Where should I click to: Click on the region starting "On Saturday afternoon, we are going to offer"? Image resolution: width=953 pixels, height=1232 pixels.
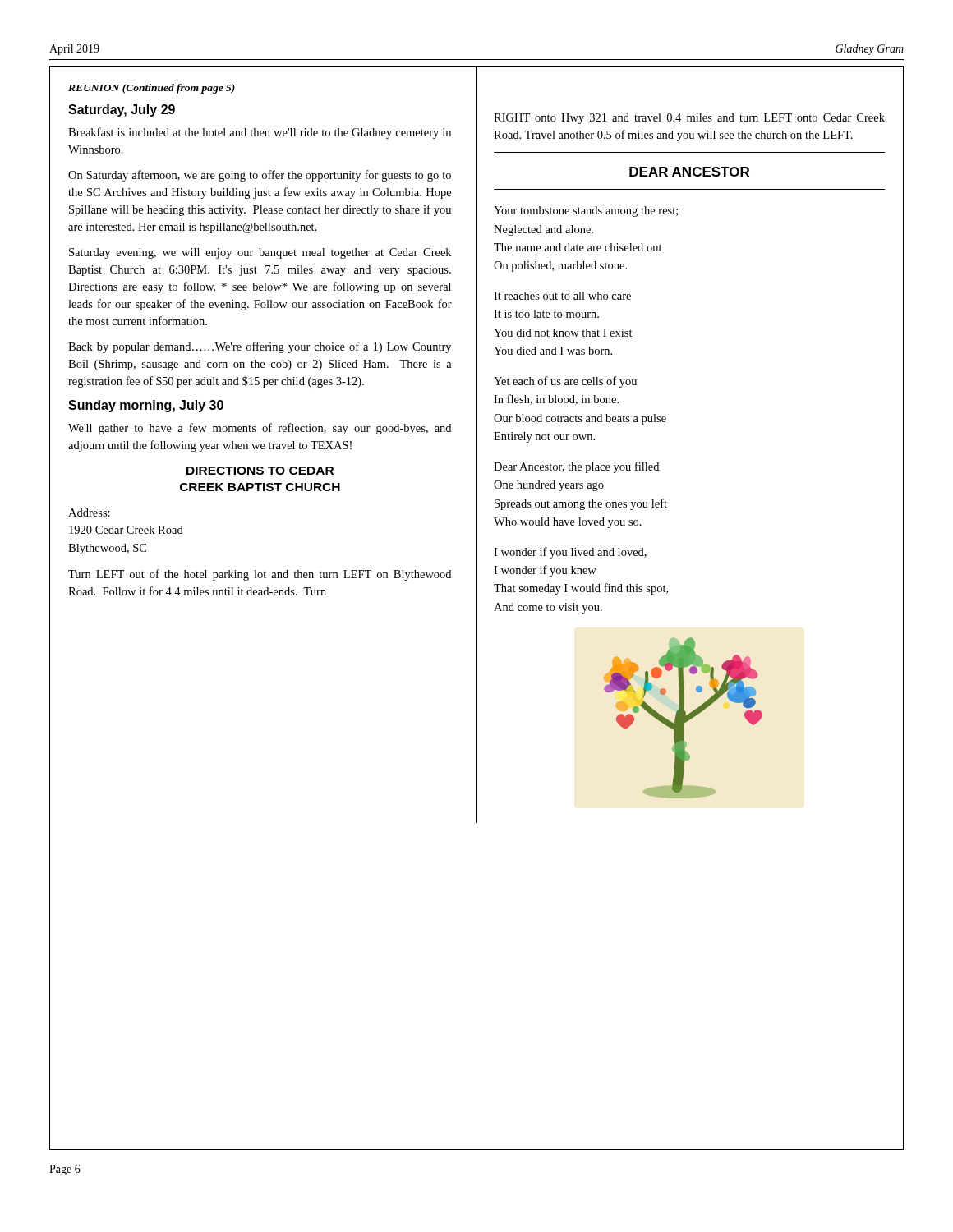(x=260, y=201)
